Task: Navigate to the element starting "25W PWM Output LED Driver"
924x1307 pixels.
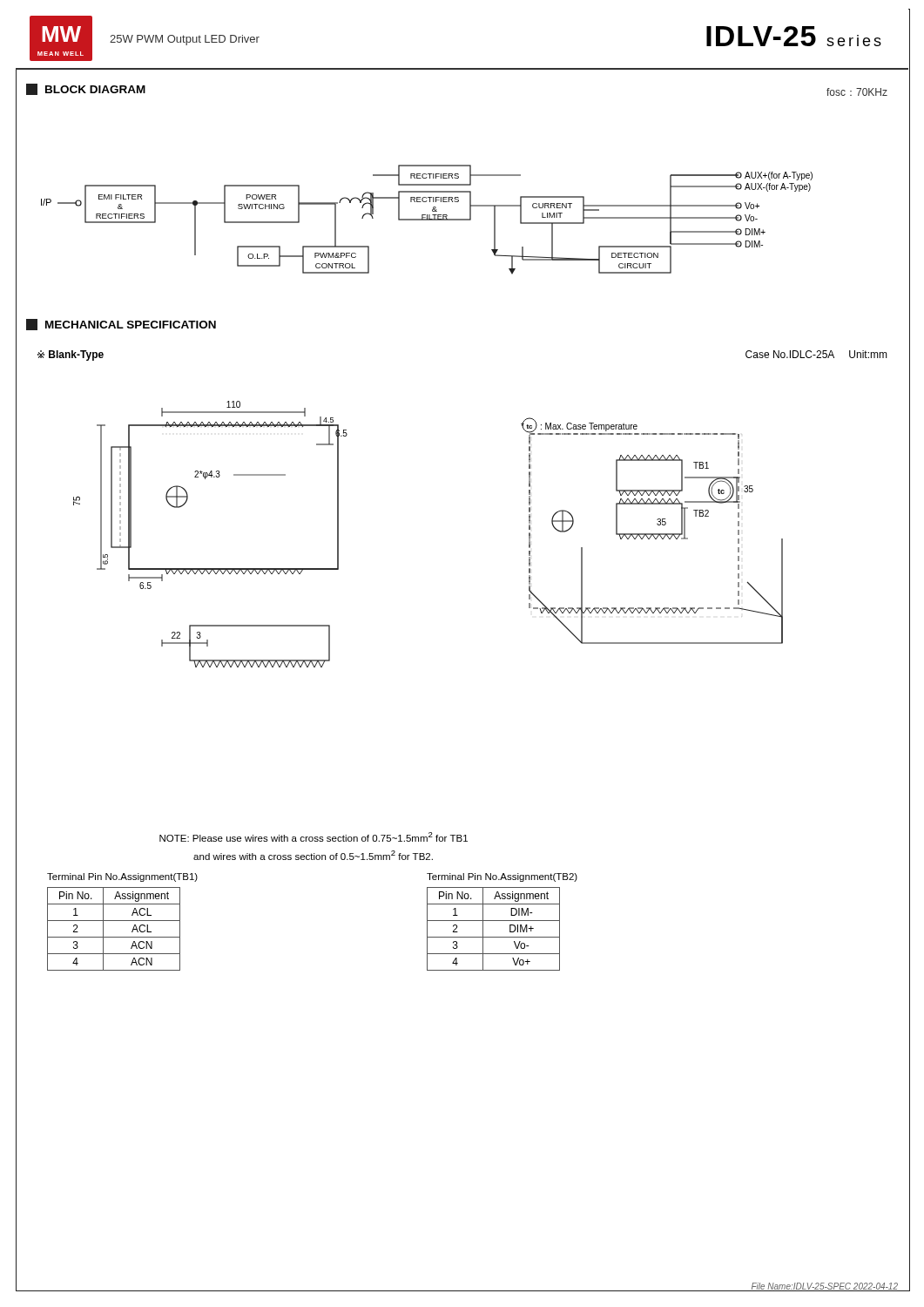Action: (x=185, y=38)
